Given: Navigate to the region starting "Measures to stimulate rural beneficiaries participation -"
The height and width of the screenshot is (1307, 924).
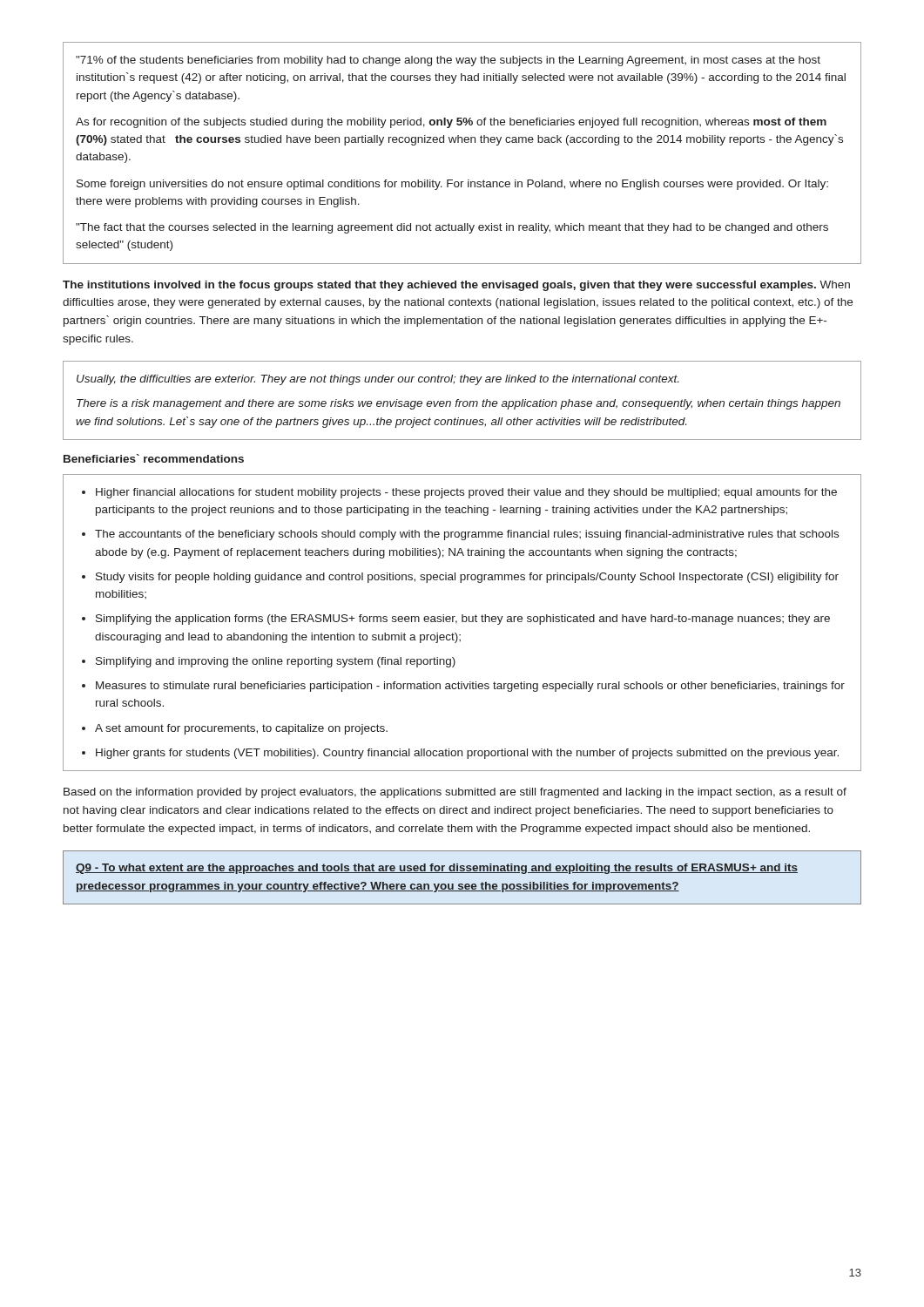Looking at the screenshot, I should point(470,694).
